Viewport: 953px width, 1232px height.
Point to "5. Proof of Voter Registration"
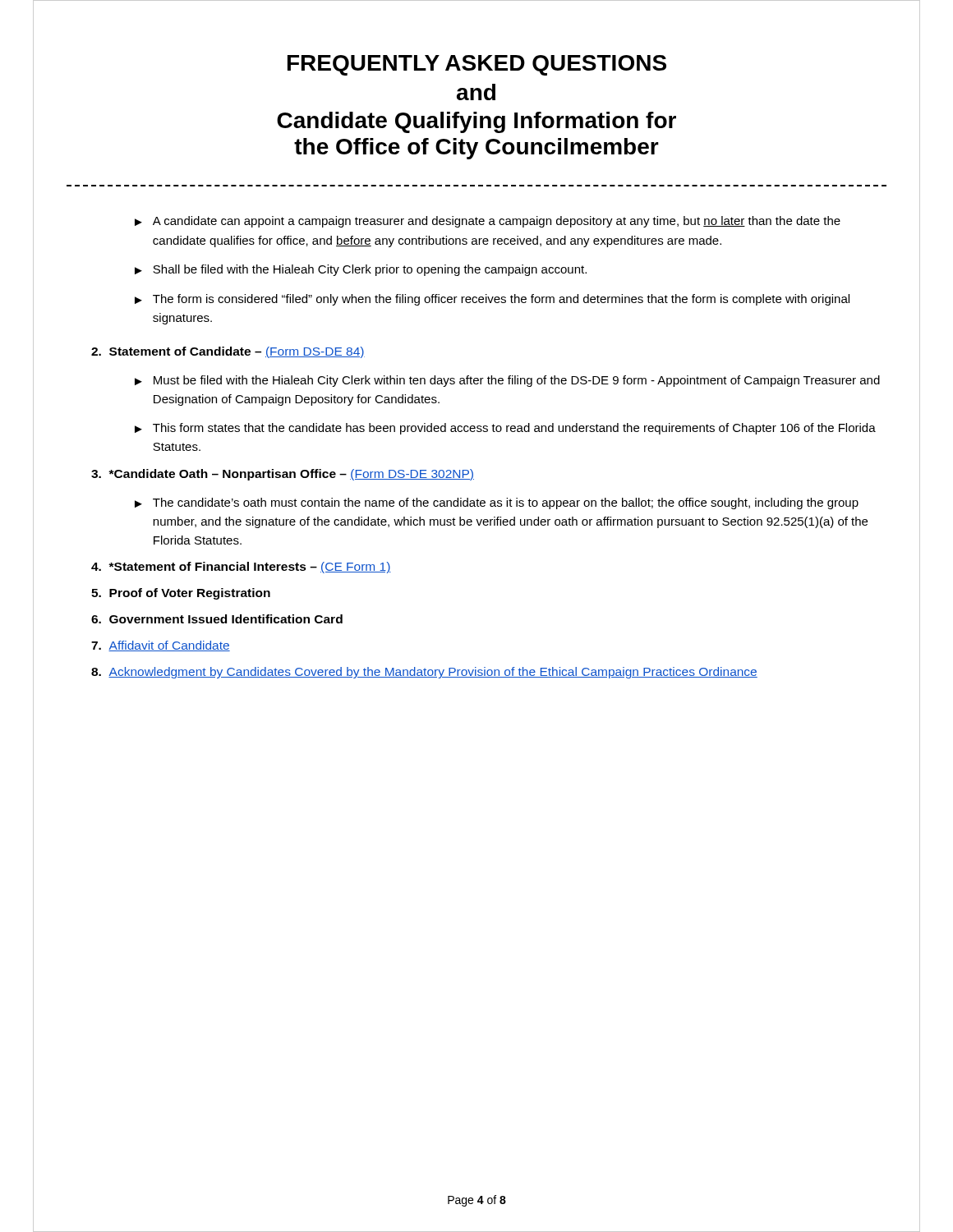(x=181, y=593)
